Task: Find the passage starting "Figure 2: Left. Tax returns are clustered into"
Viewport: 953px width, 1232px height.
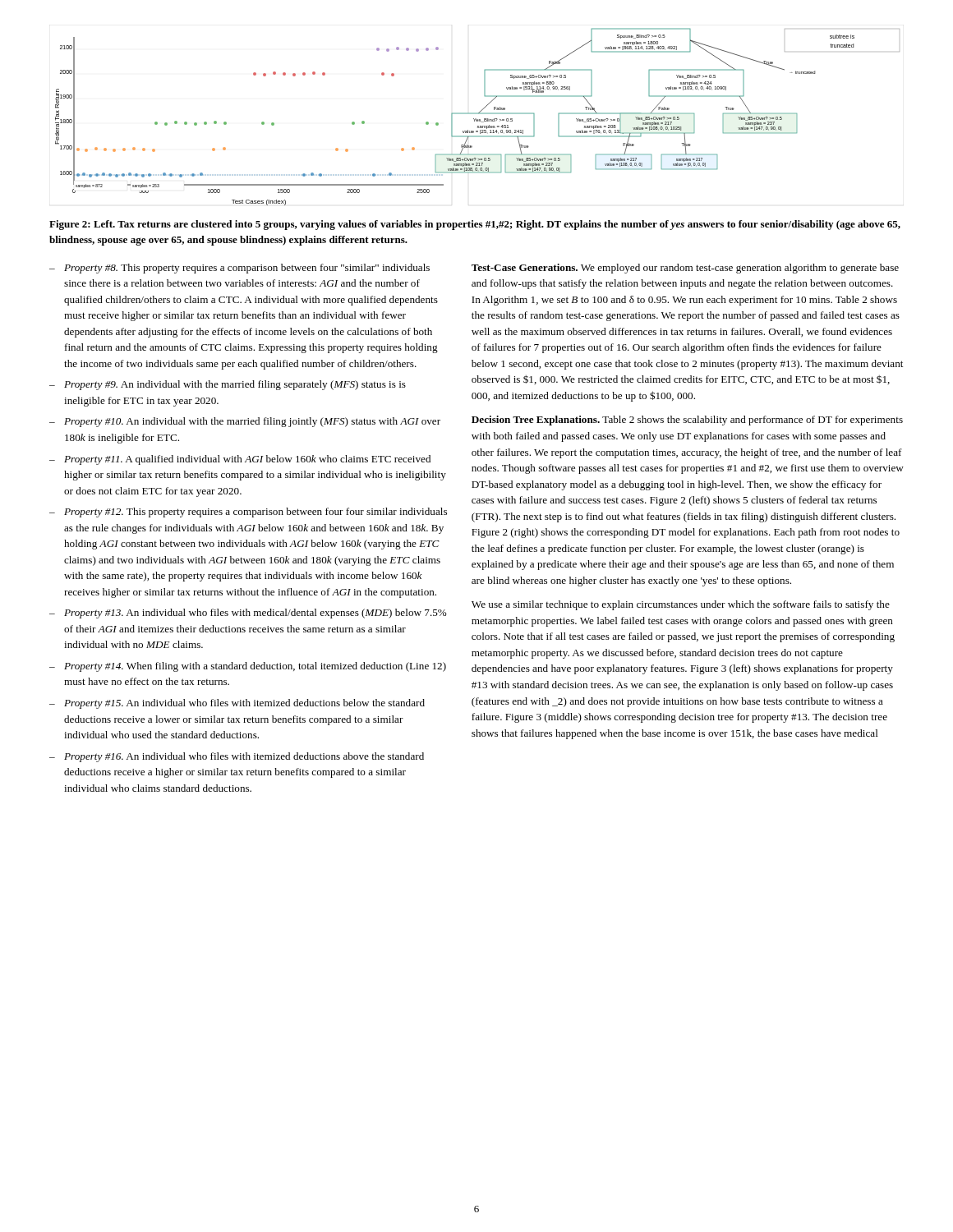Action: pos(475,232)
